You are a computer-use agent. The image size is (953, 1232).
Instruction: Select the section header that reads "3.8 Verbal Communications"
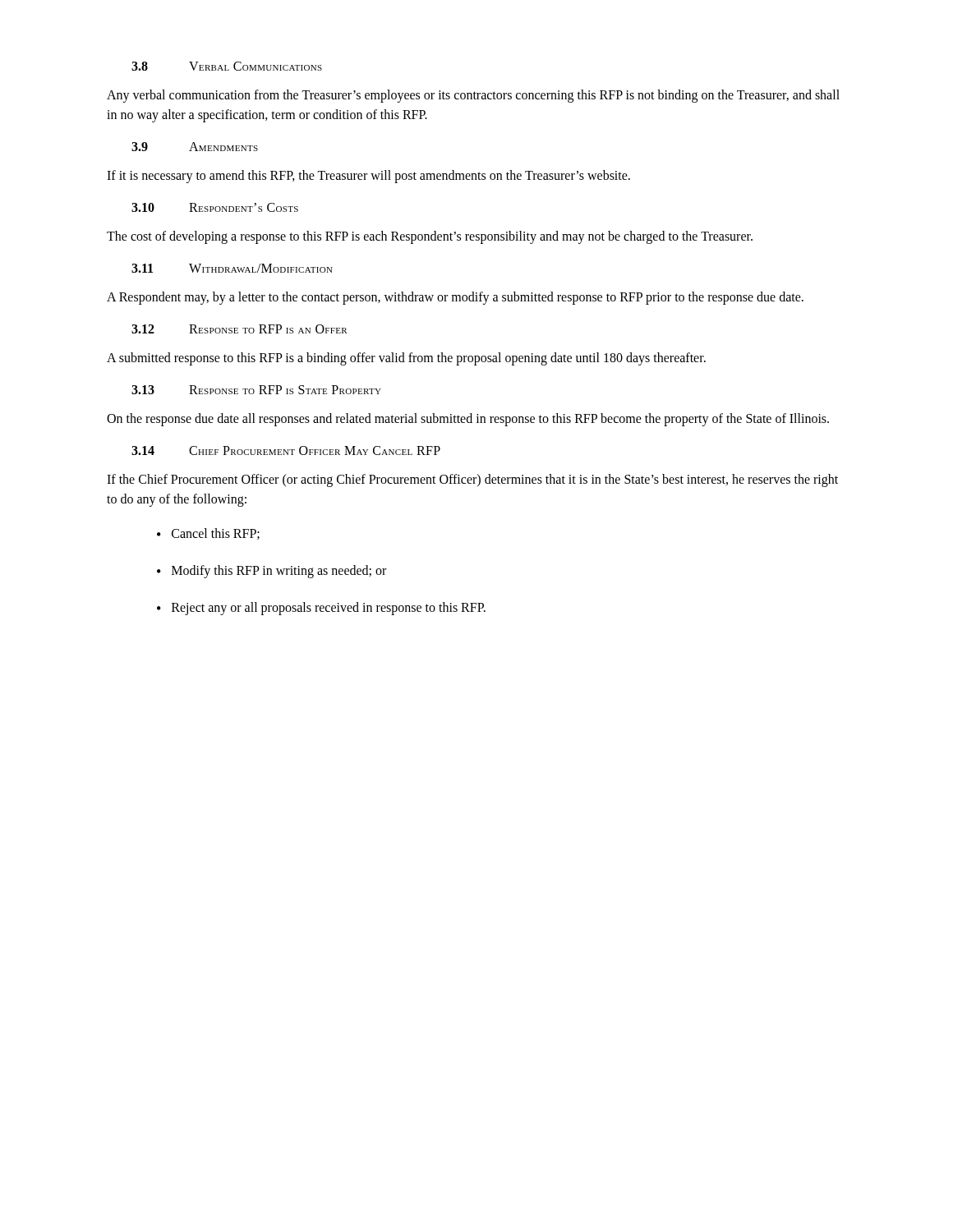click(x=215, y=67)
